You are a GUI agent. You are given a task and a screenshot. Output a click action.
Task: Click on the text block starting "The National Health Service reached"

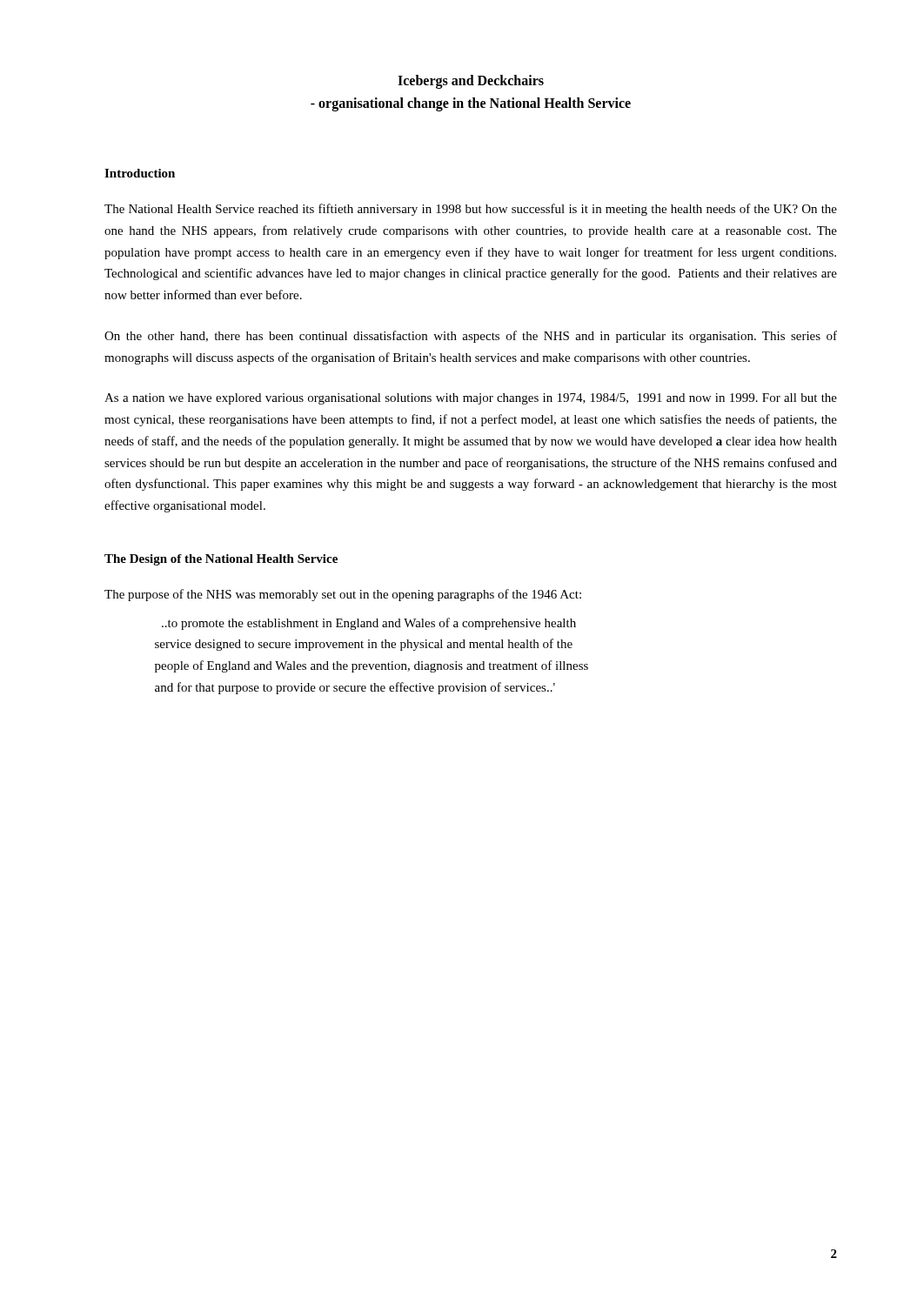[471, 252]
